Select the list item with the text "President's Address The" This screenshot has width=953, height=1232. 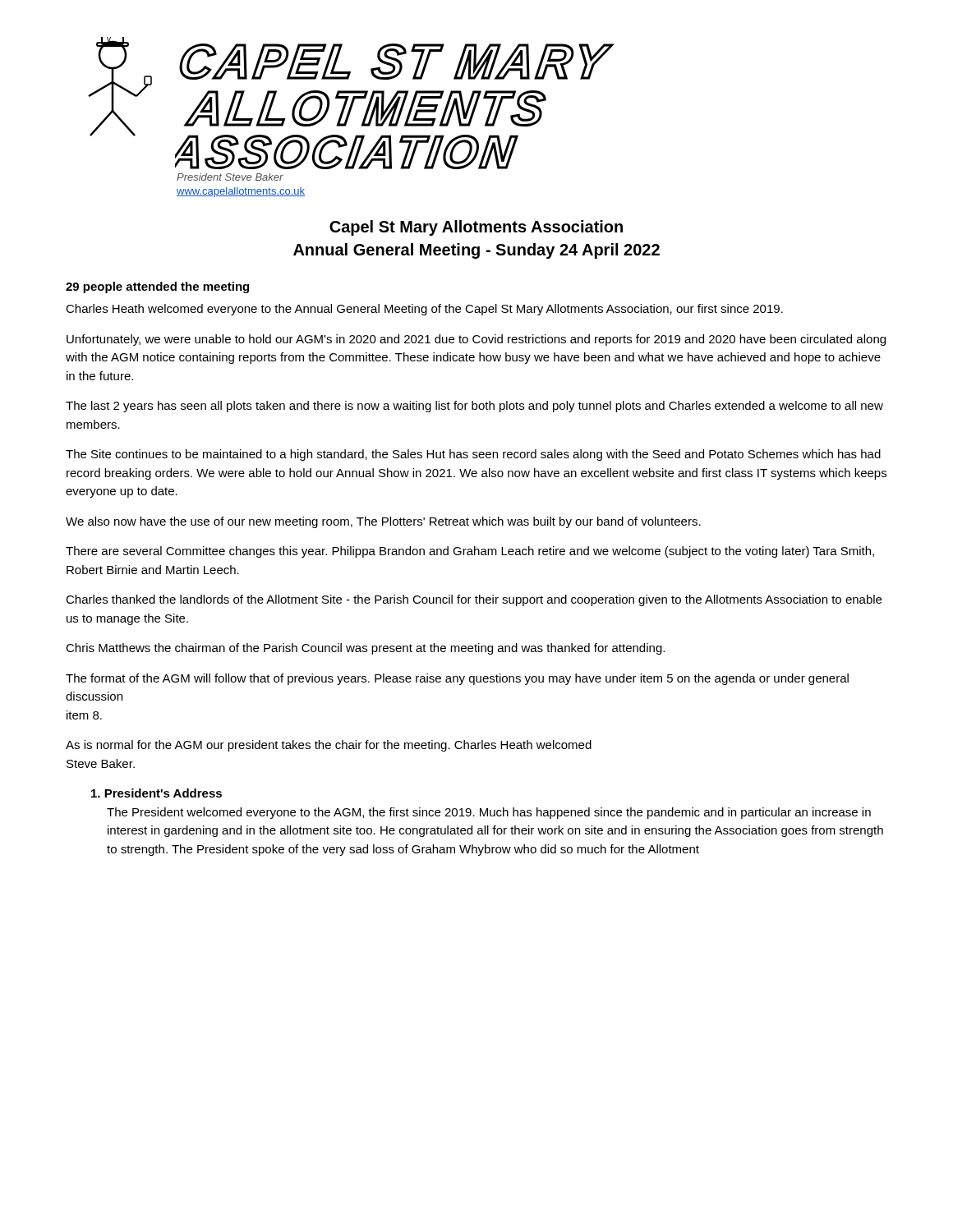coord(489,822)
